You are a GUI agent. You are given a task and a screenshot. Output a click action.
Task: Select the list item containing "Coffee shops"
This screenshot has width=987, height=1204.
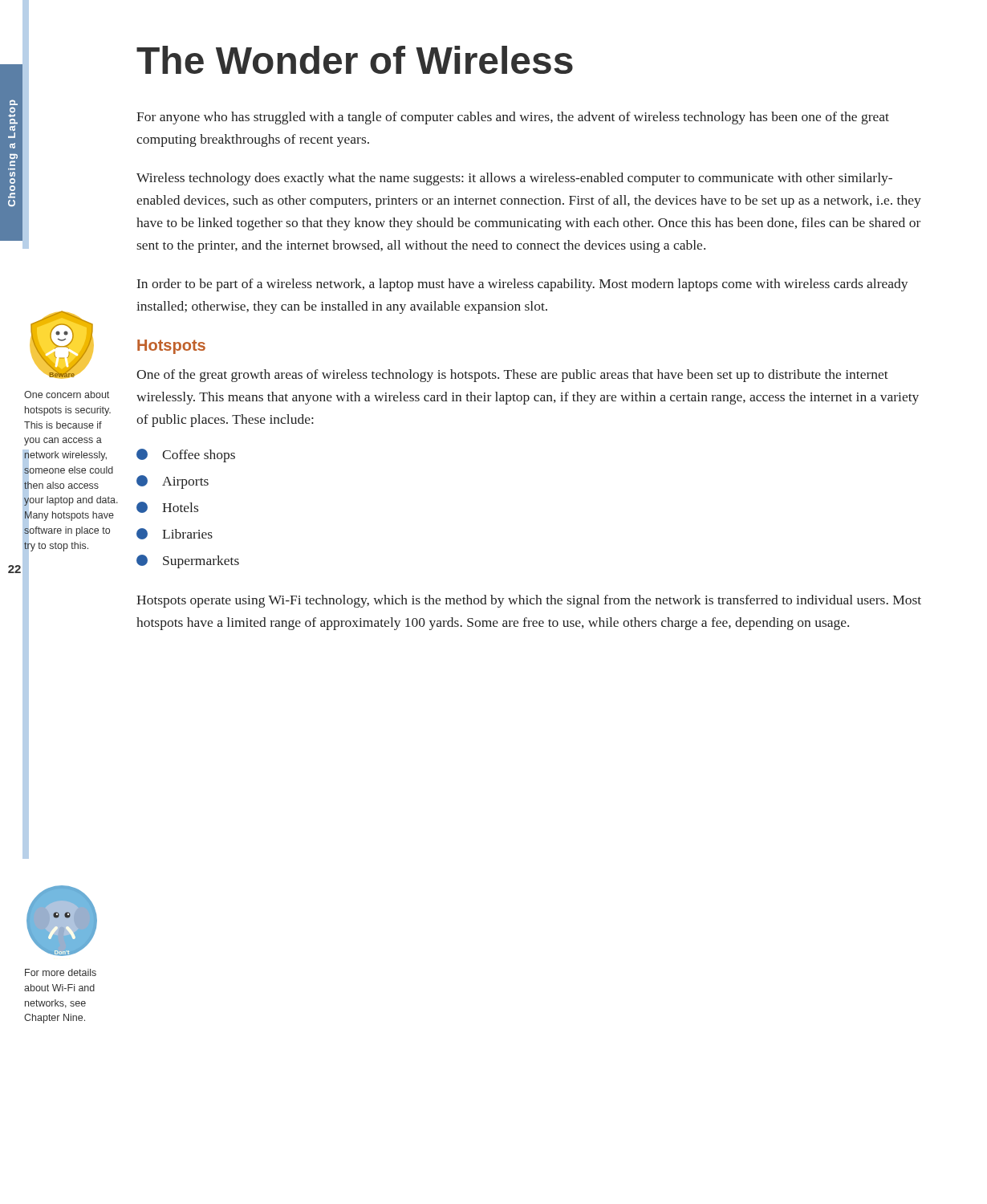[186, 454]
